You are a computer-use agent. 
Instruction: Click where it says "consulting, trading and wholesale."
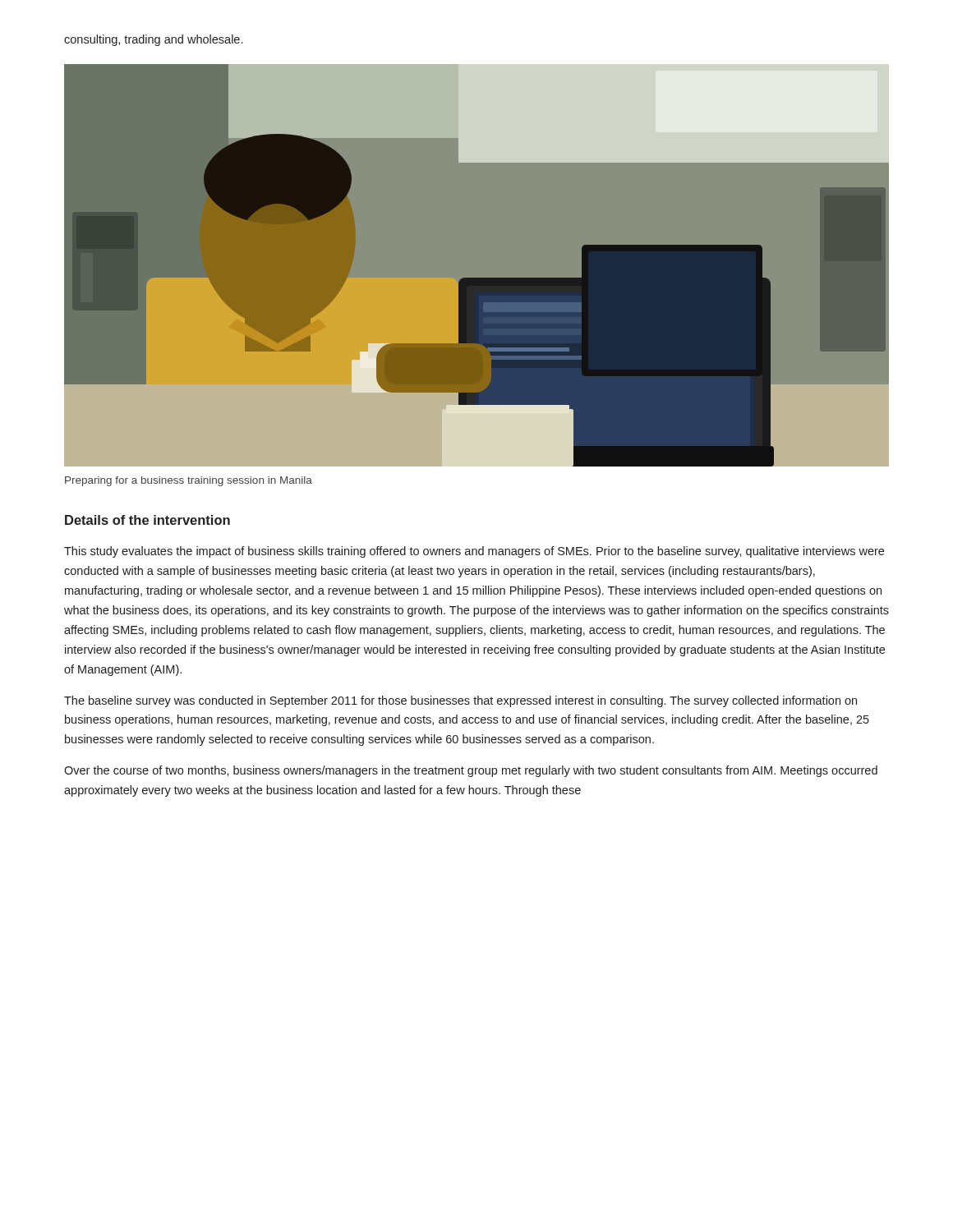[x=154, y=39]
